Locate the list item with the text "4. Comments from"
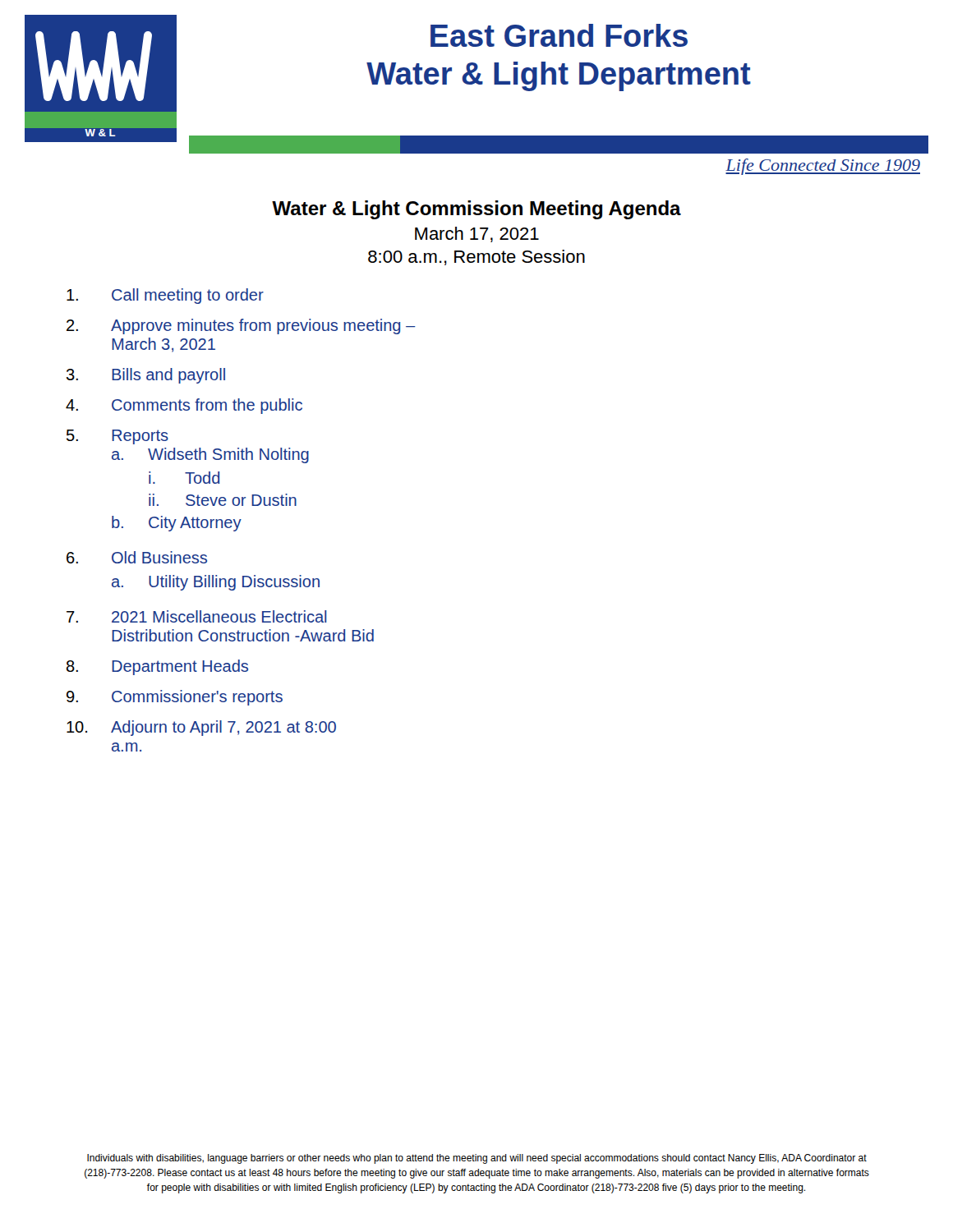The width and height of the screenshot is (953, 1232). coord(184,406)
